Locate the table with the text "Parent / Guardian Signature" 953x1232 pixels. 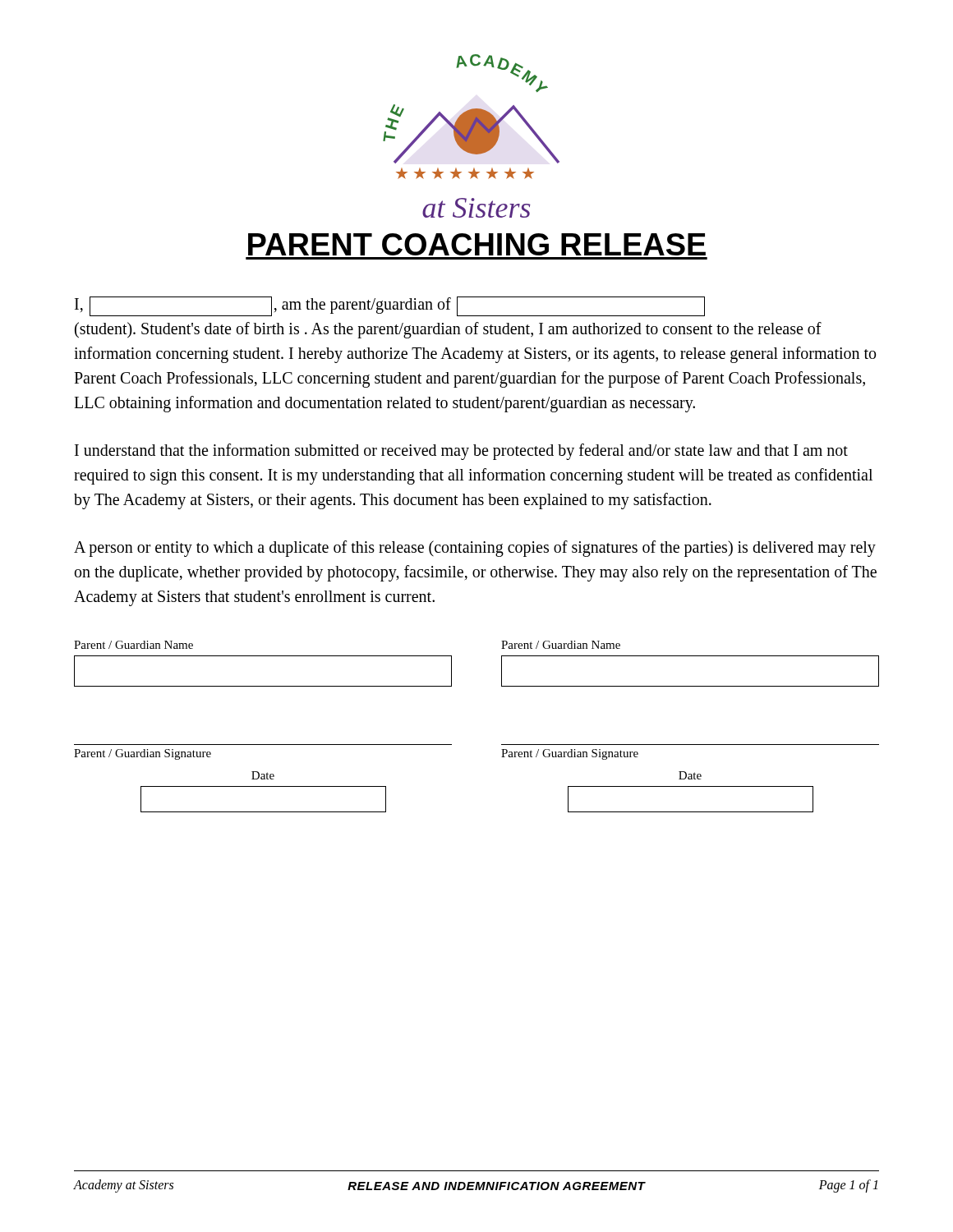(476, 762)
